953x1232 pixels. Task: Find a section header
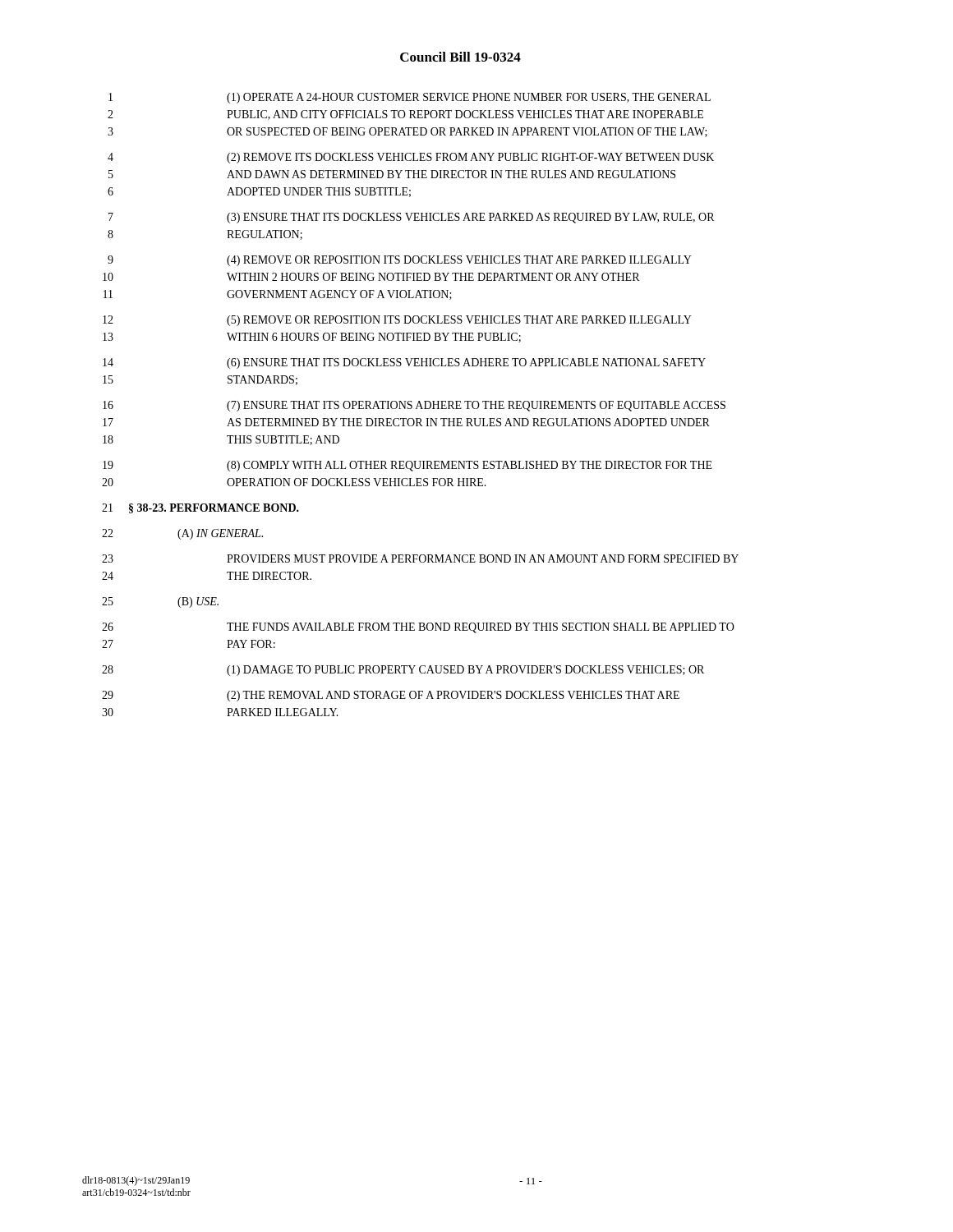[x=460, y=508]
